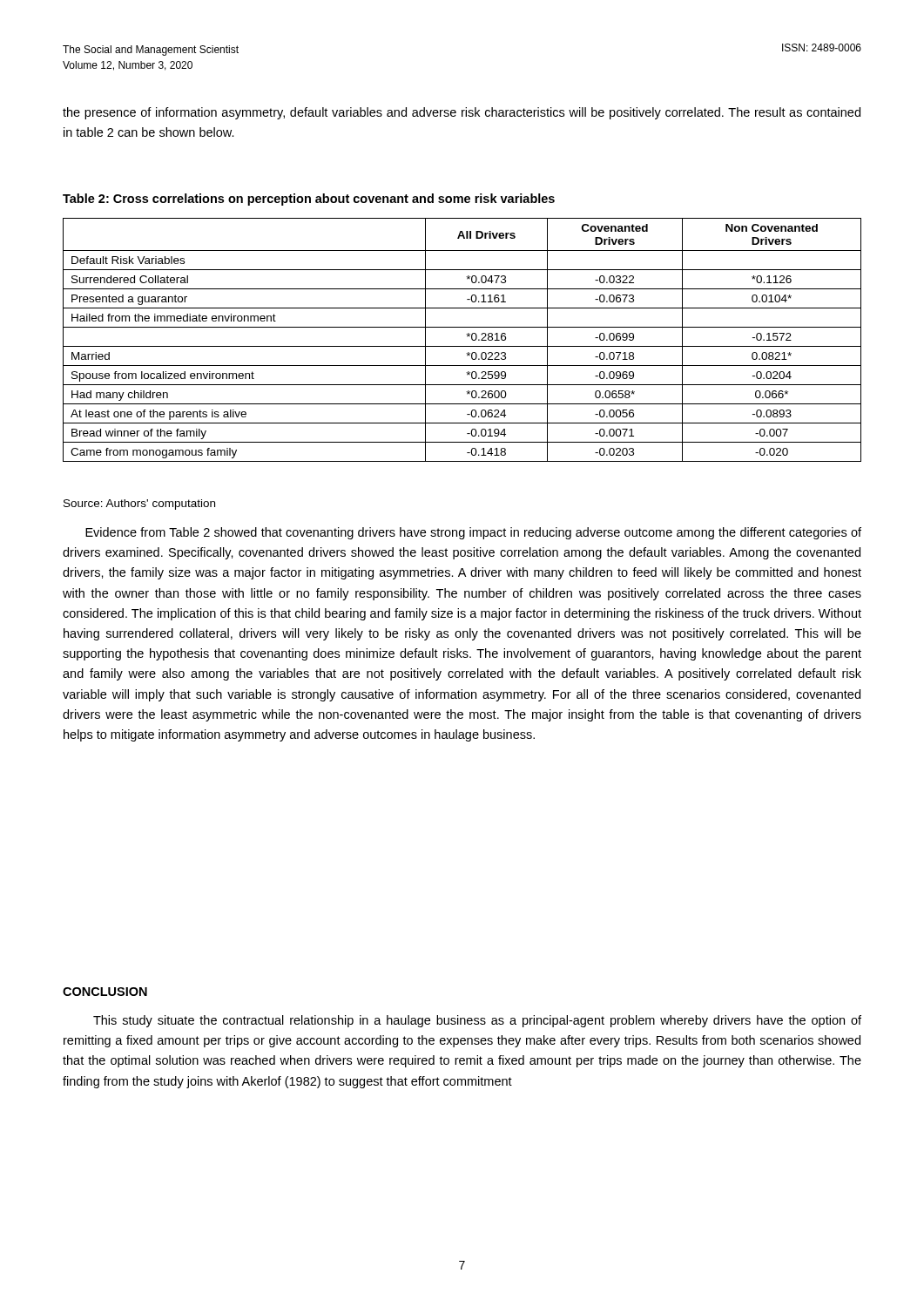Point to the text block starting "Table 2: Cross"
The height and width of the screenshot is (1307, 924).
click(x=309, y=199)
